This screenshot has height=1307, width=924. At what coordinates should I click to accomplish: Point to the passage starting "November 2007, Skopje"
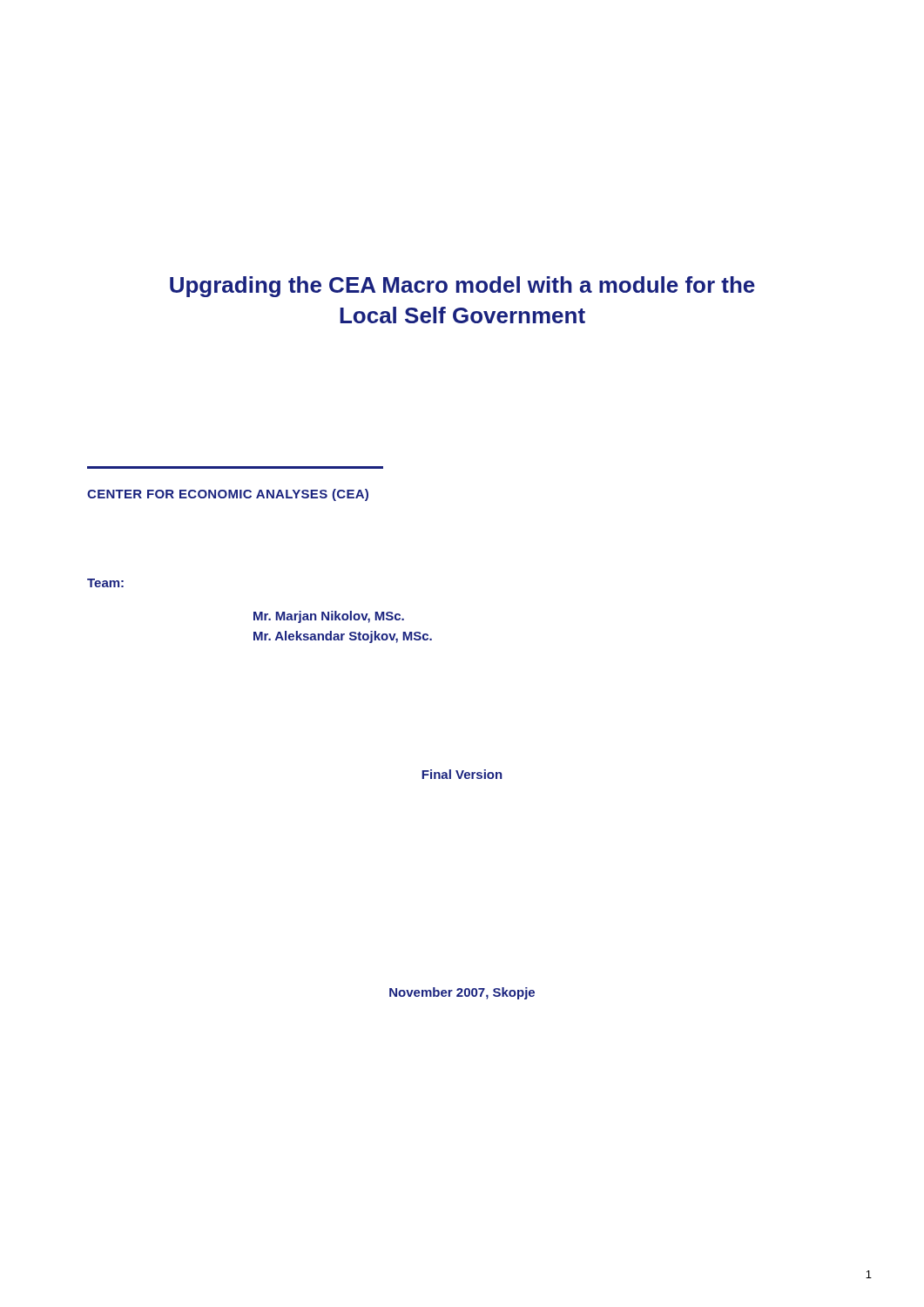[462, 992]
